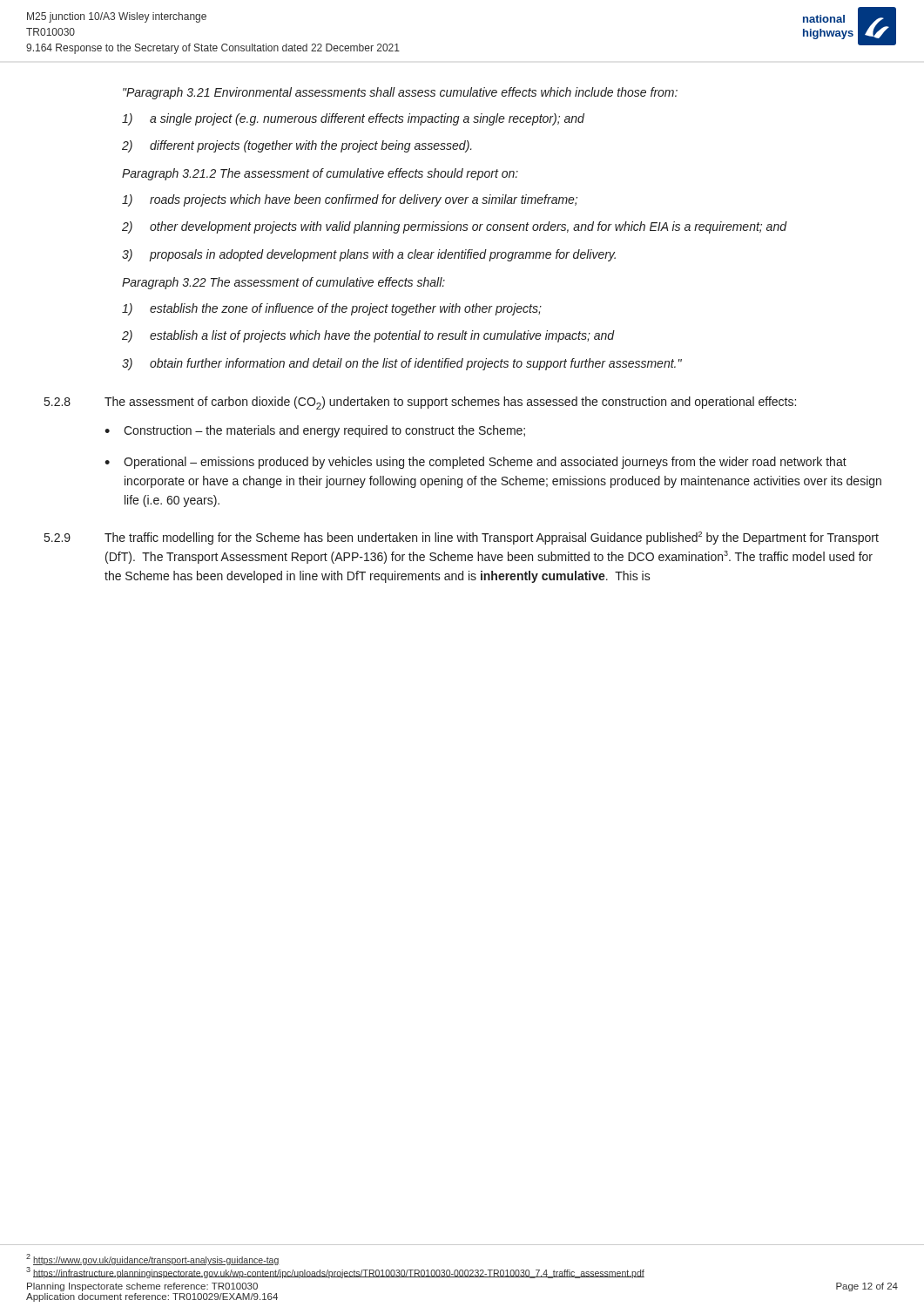Click the passage that begins "• Construction – the materials"
This screenshot has width=924, height=1307.
click(497, 433)
